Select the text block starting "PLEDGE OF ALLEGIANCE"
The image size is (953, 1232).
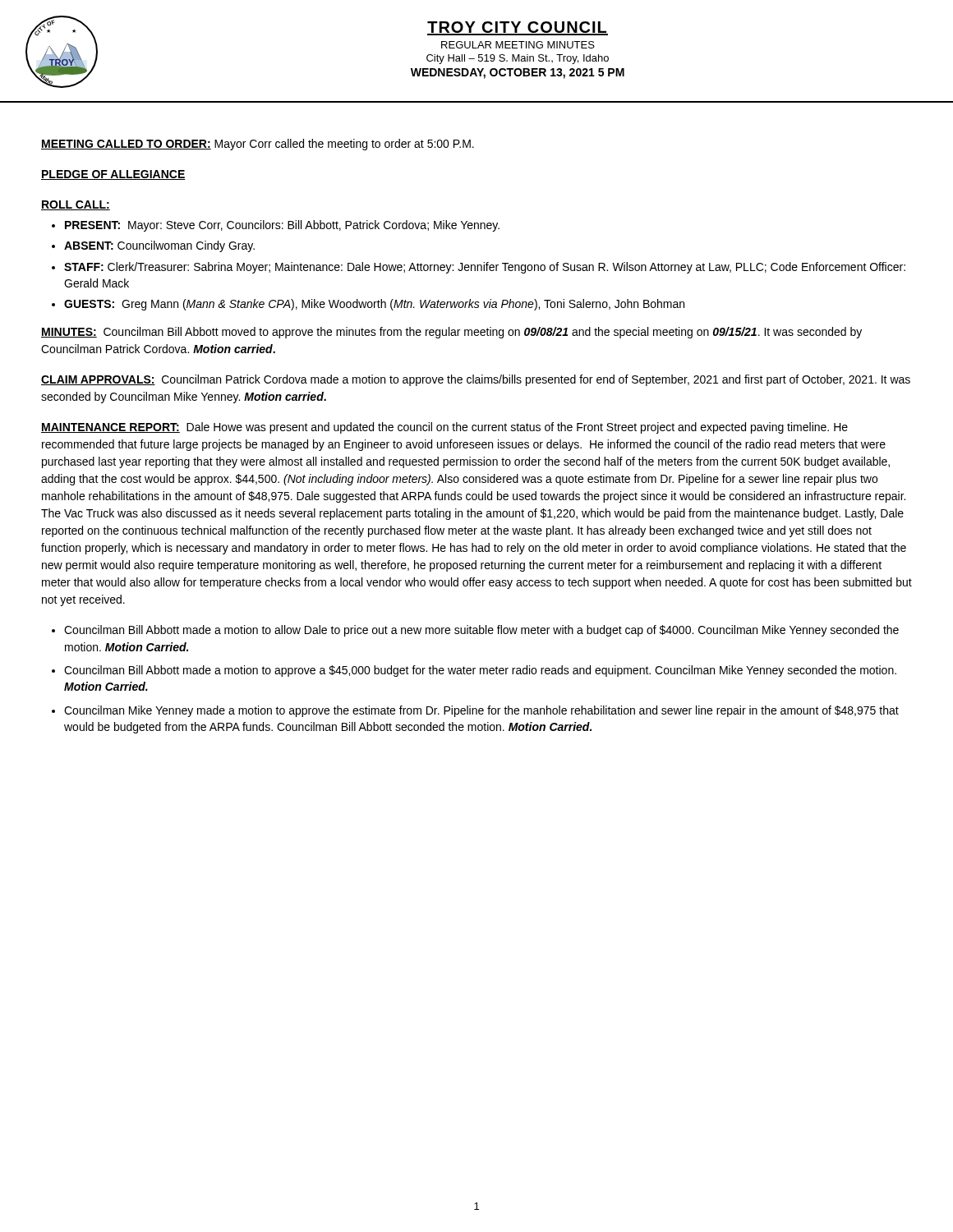[x=113, y=175]
